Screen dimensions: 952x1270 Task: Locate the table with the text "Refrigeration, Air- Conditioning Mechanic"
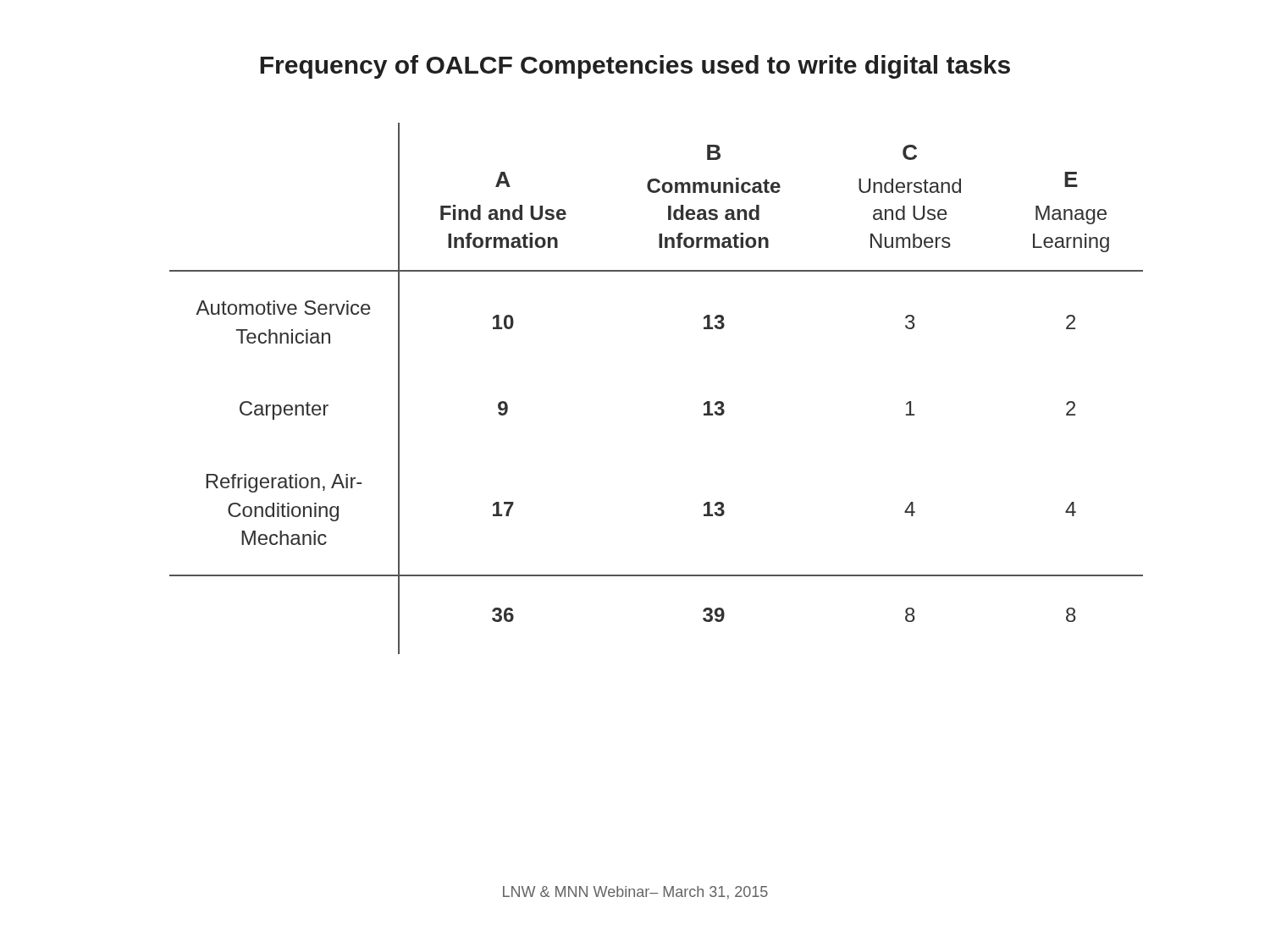[x=656, y=388]
